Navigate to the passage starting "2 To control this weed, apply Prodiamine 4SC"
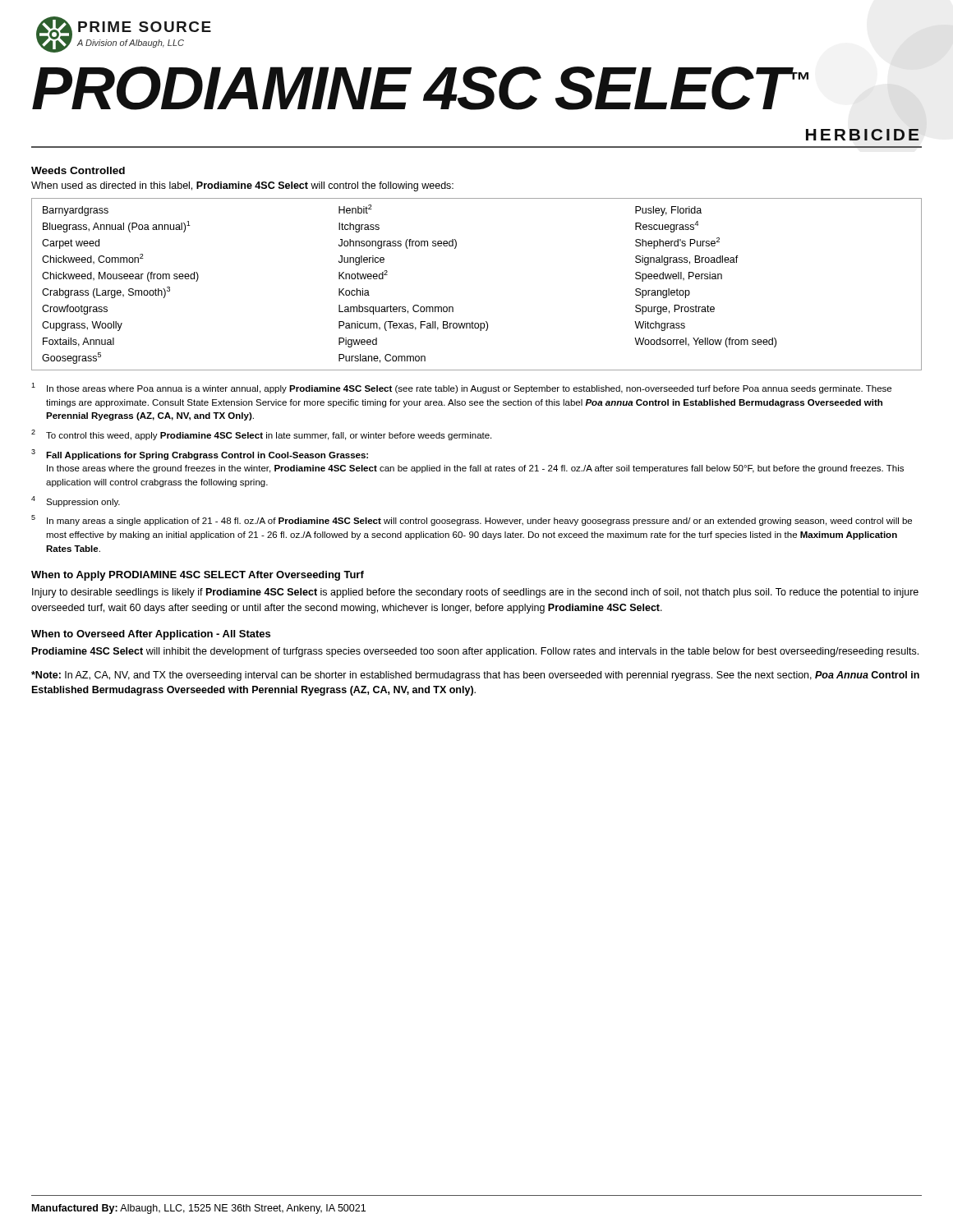The height and width of the screenshot is (1232, 953). pyautogui.click(x=262, y=436)
